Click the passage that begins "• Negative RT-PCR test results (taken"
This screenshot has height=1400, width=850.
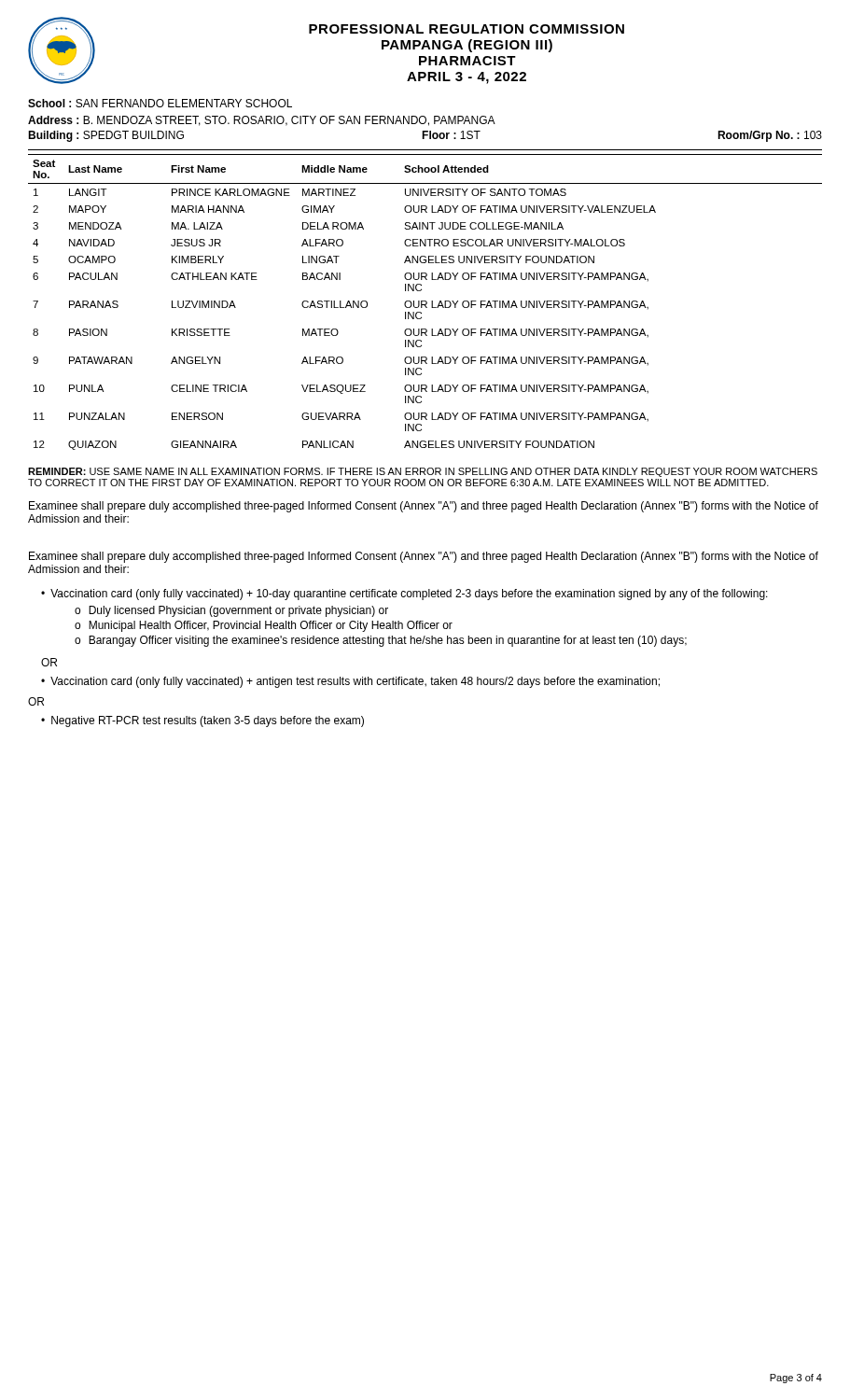click(203, 721)
